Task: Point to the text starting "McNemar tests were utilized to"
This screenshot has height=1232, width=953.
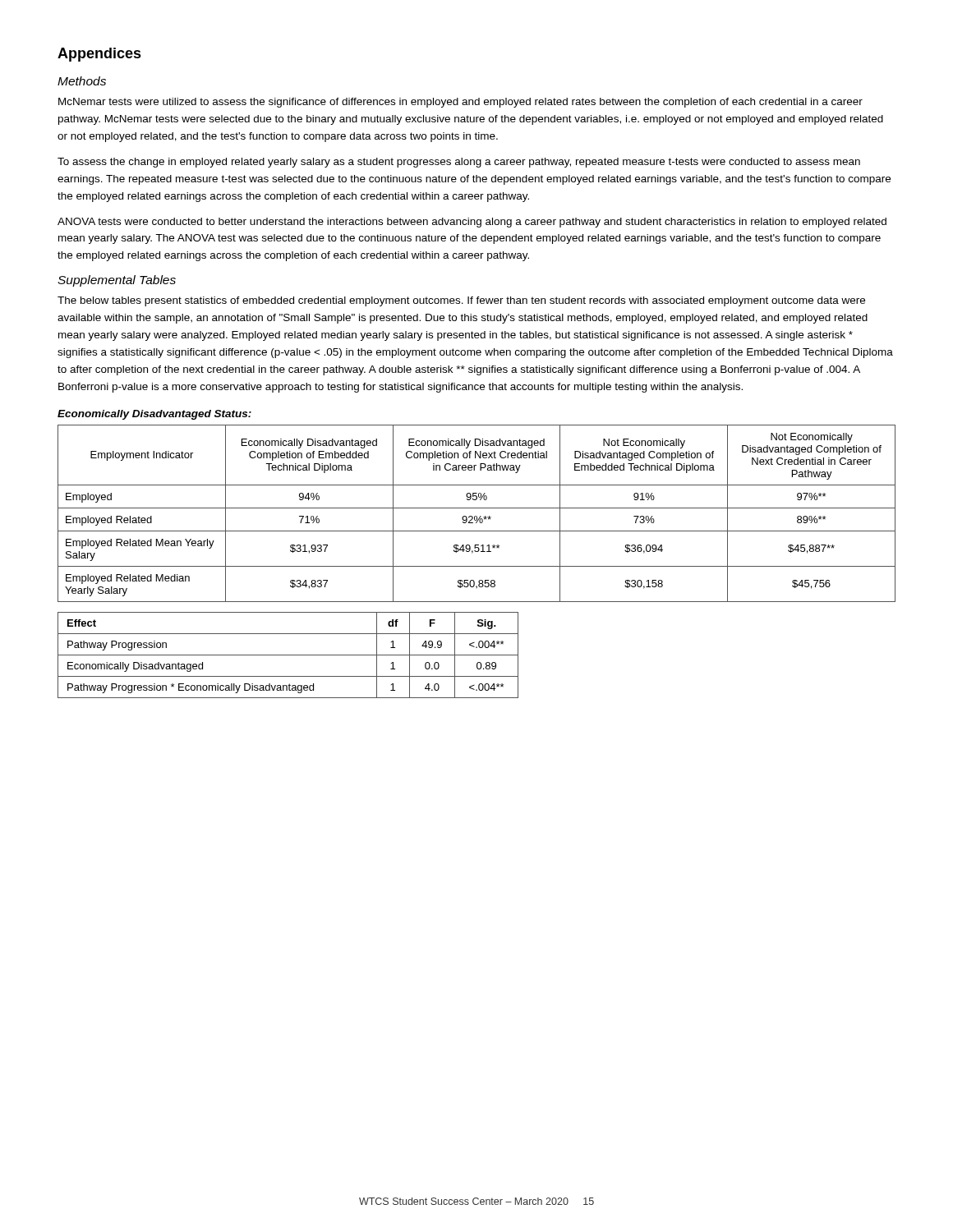Action: tap(470, 119)
